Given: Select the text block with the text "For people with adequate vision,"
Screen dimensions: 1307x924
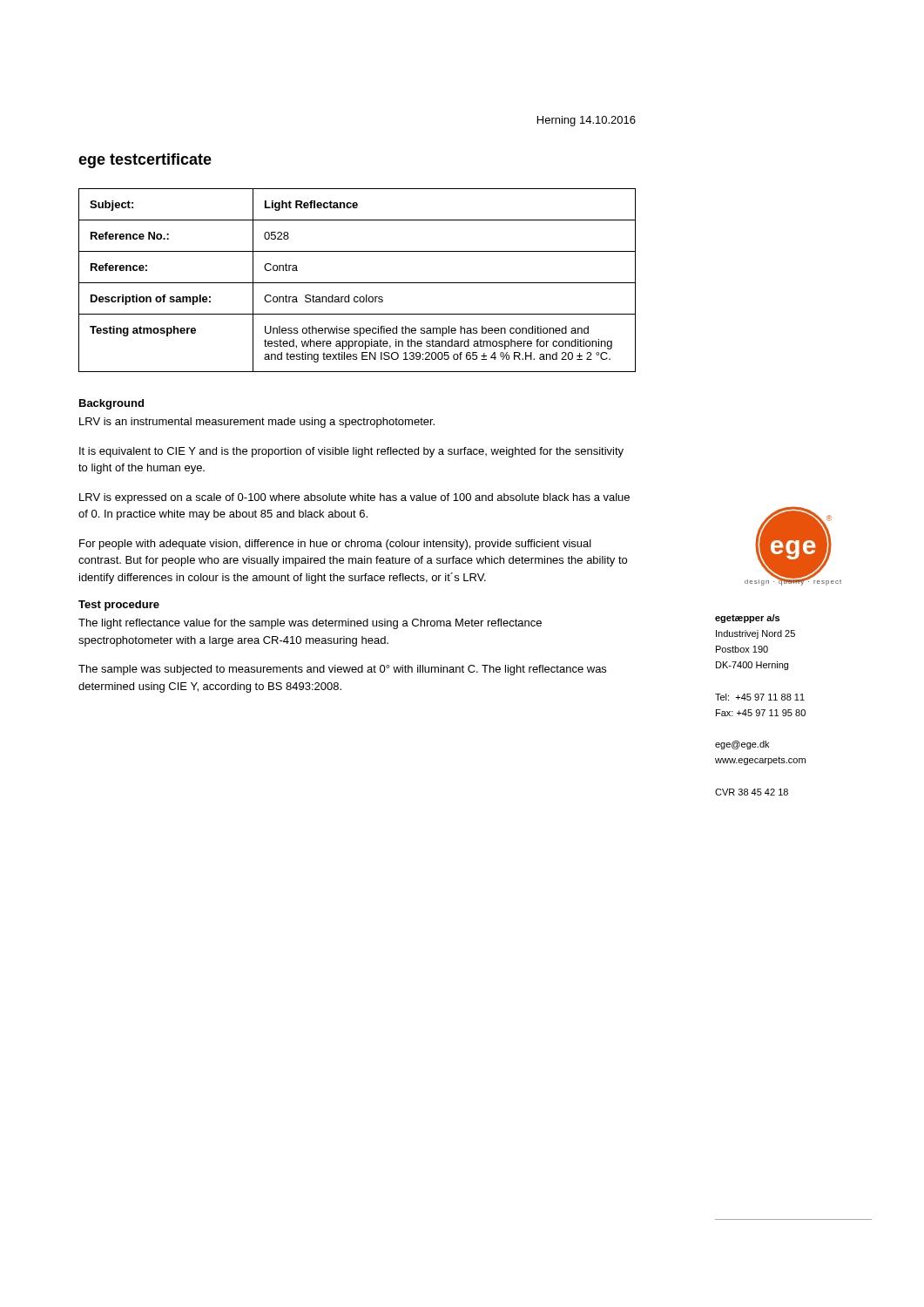Looking at the screenshot, I should tap(353, 560).
